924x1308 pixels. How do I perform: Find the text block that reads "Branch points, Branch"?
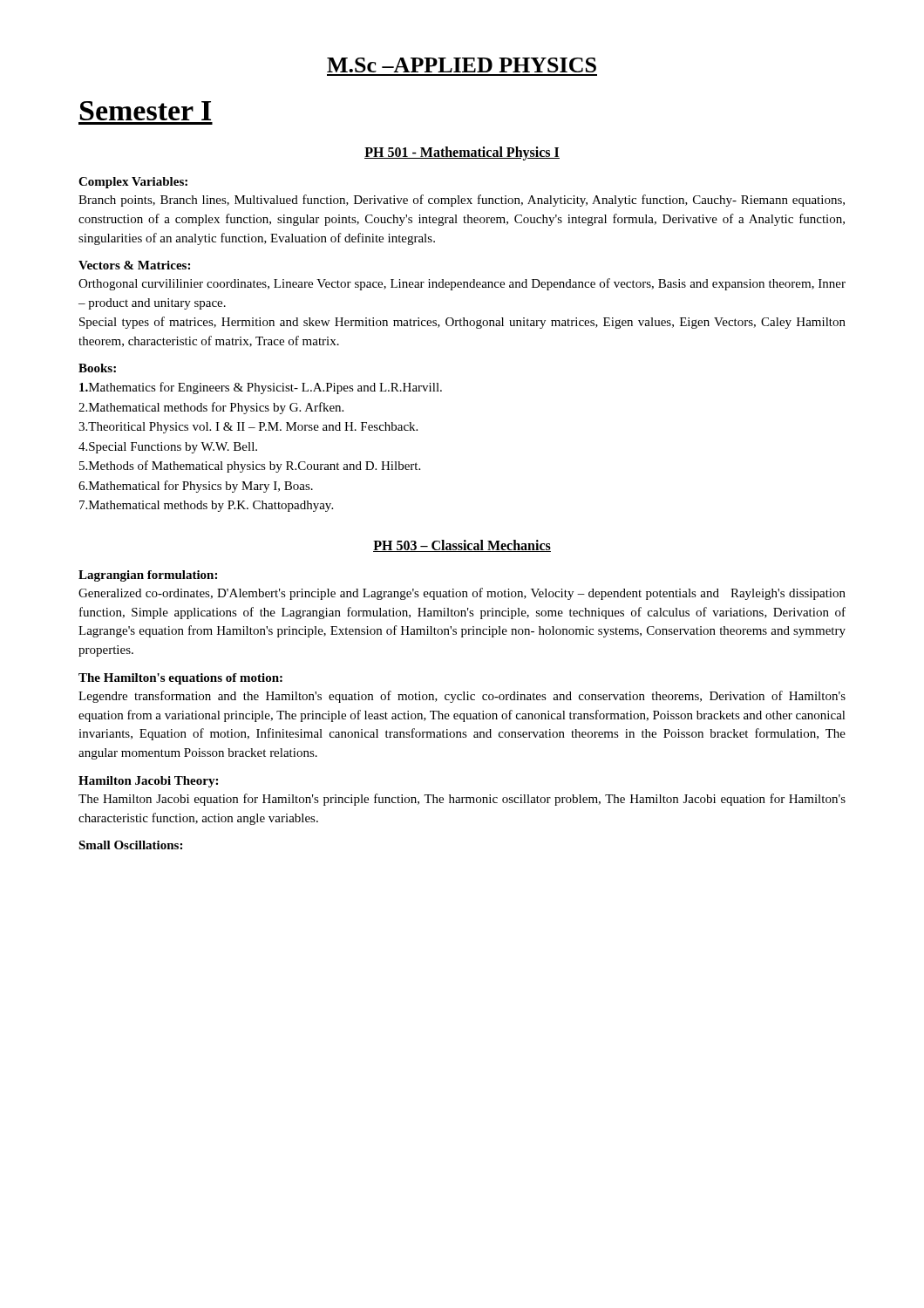462,219
